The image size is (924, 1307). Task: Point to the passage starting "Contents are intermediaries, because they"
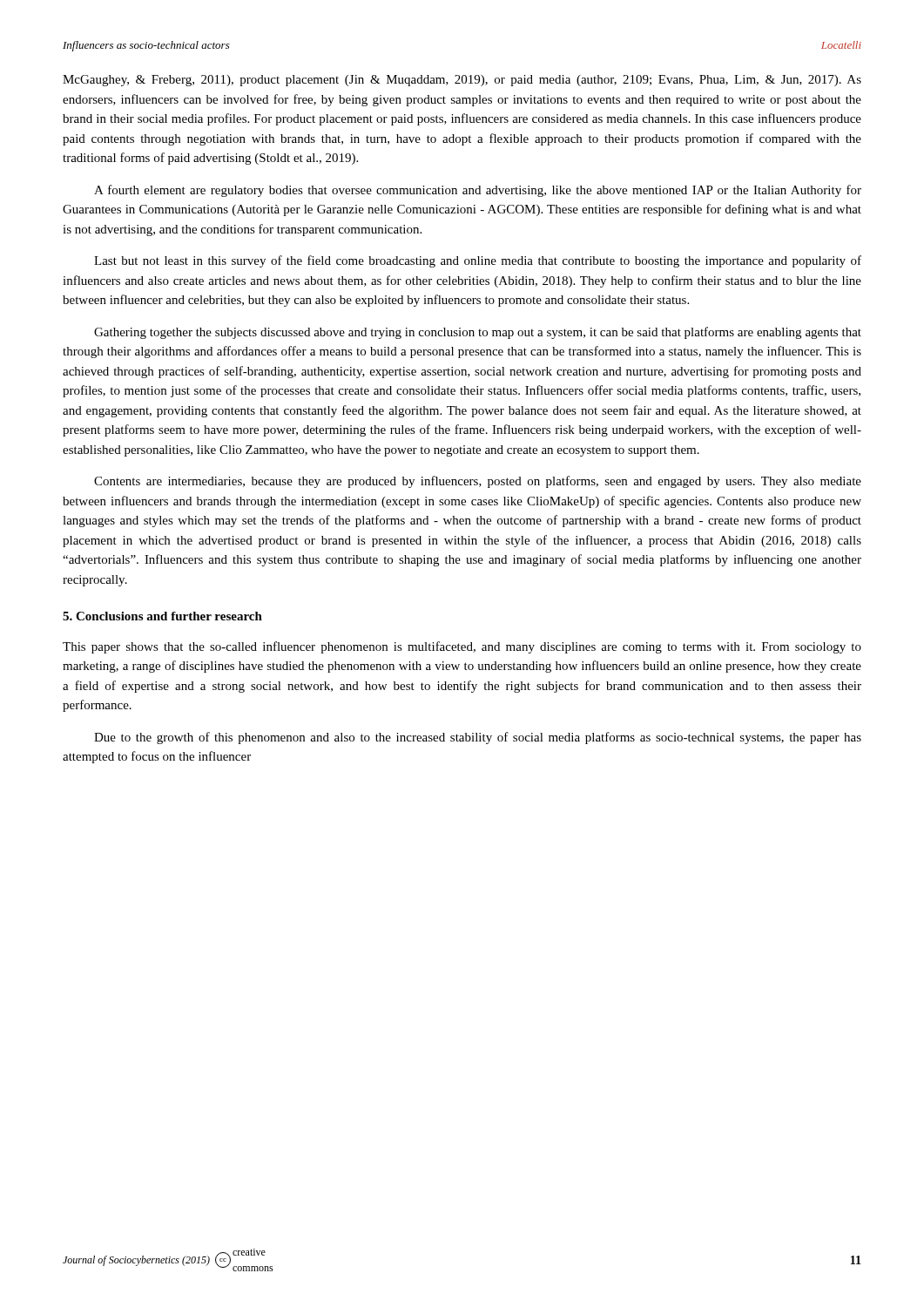462,530
